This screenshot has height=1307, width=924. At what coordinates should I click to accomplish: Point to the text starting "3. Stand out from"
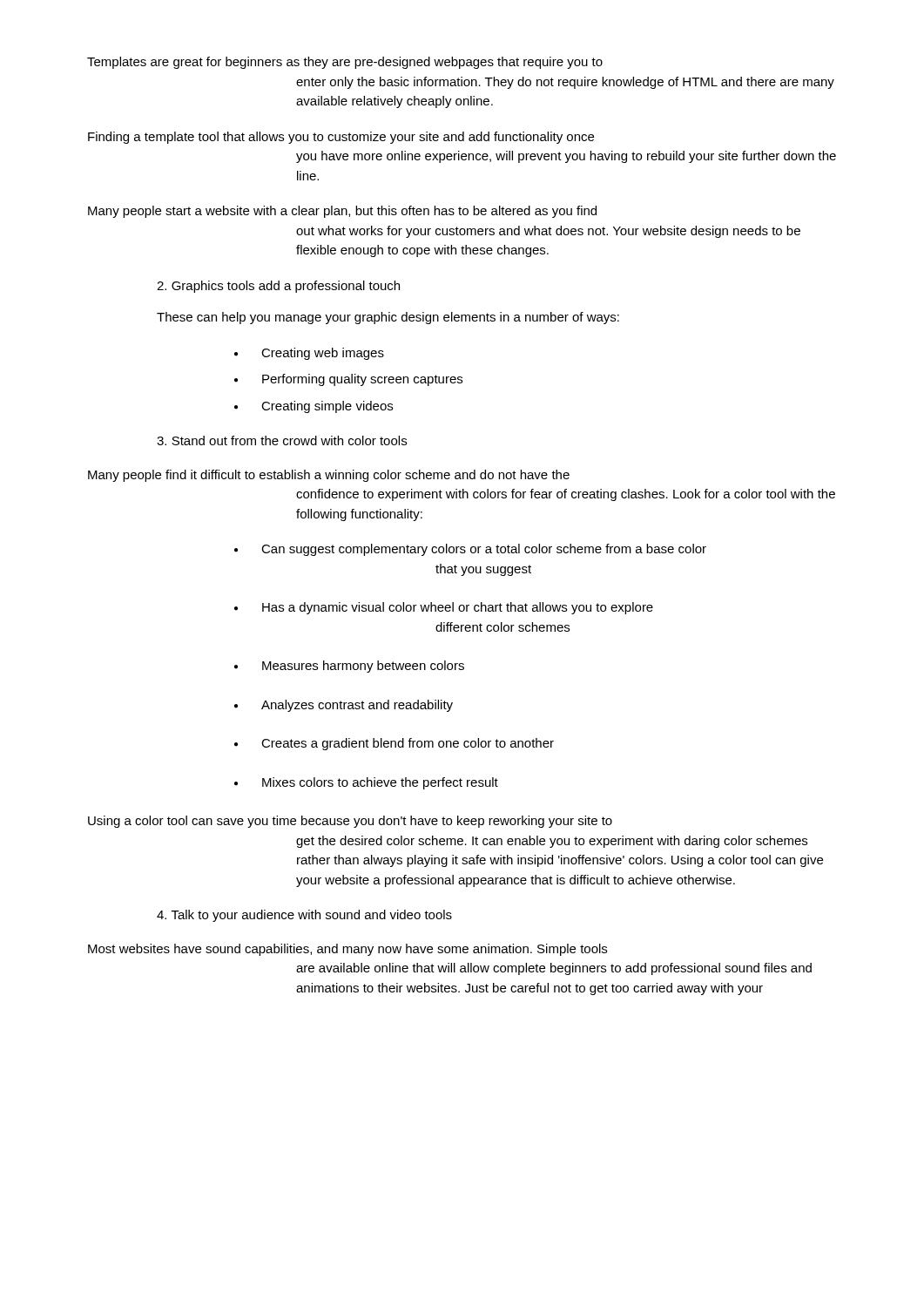pos(282,440)
